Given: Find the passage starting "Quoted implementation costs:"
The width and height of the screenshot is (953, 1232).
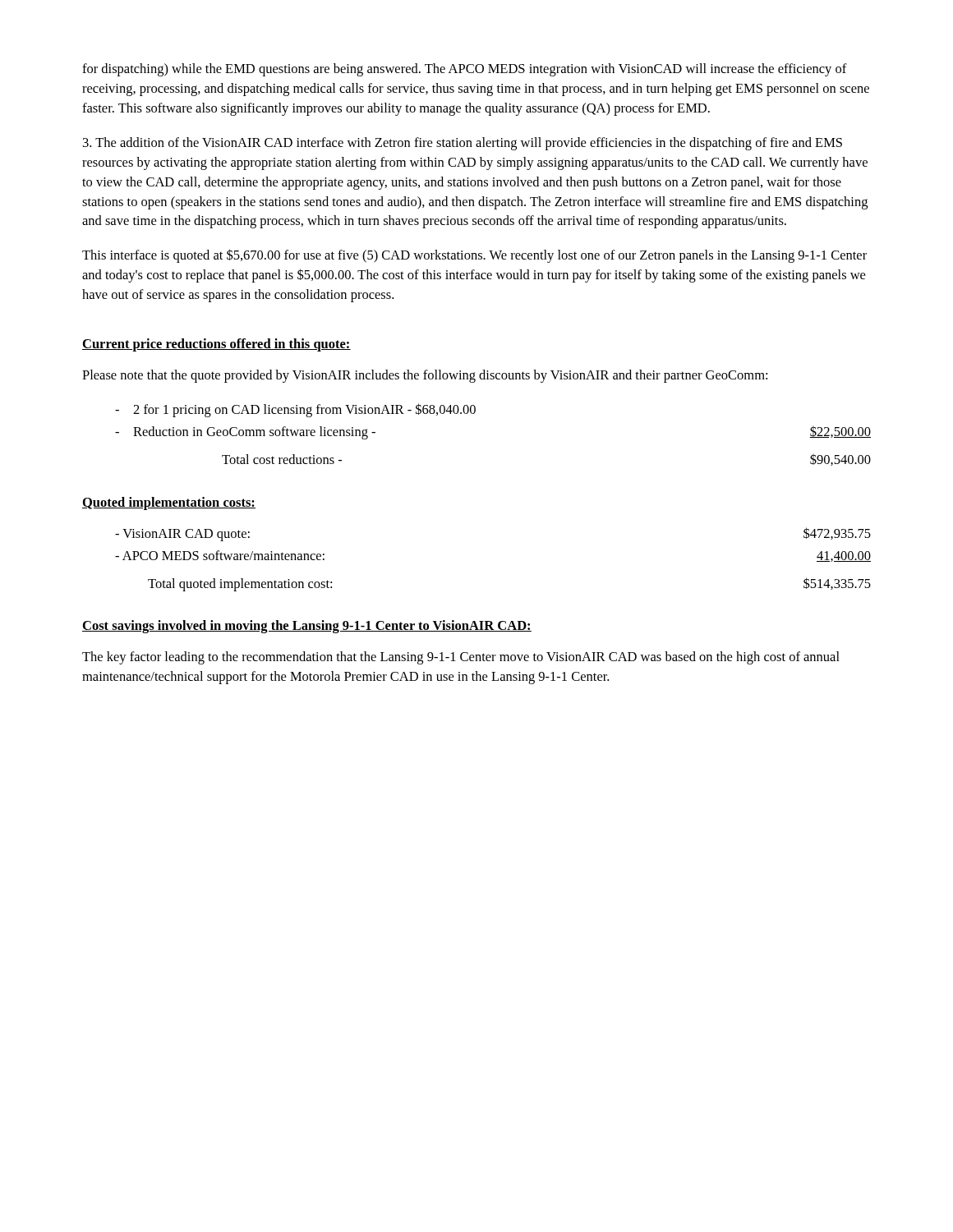Looking at the screenshot, I should coord(169,502).
